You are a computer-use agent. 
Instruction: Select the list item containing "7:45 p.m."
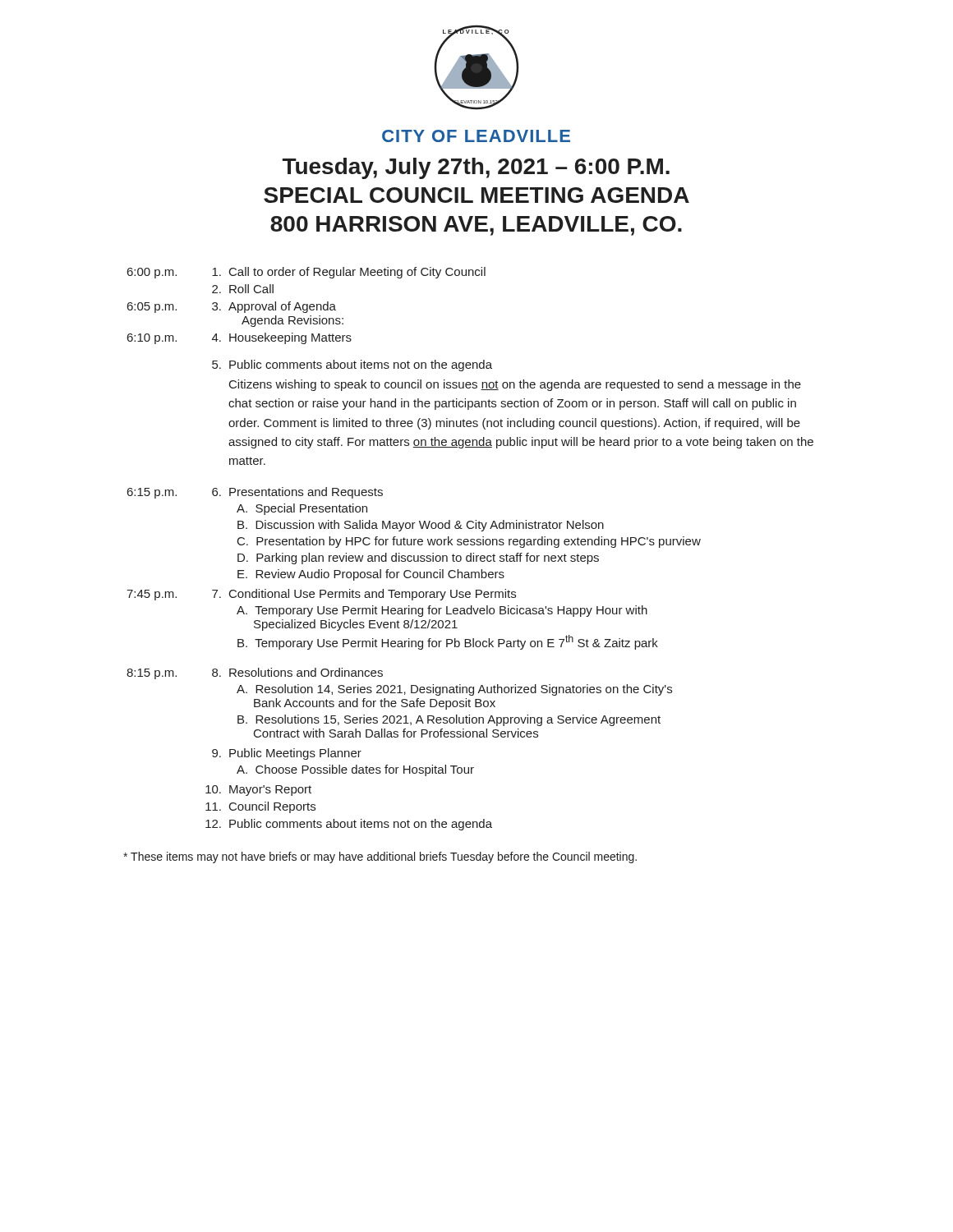point(152,594)
